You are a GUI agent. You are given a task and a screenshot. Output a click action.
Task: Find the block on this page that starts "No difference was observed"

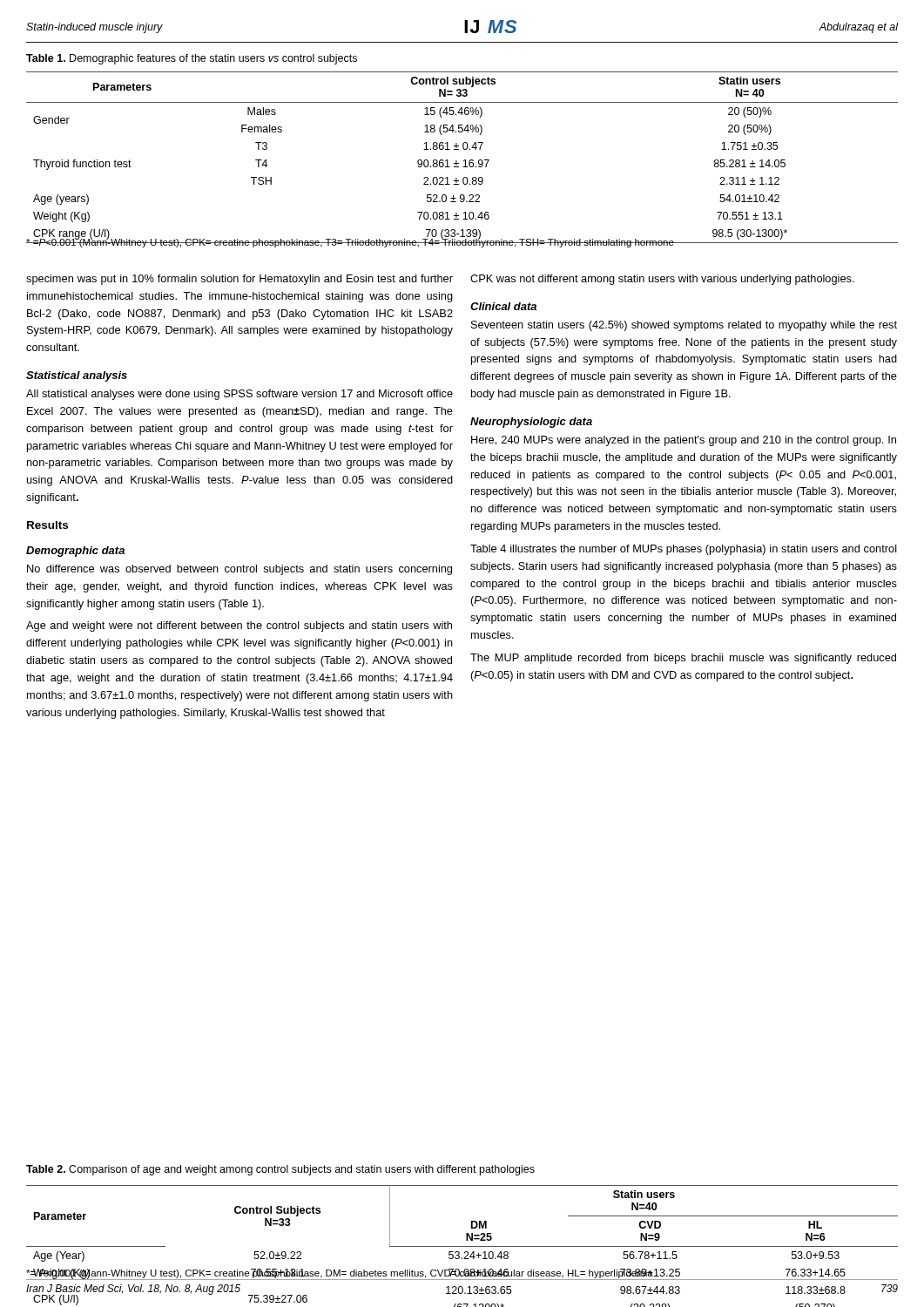[240, 586]
